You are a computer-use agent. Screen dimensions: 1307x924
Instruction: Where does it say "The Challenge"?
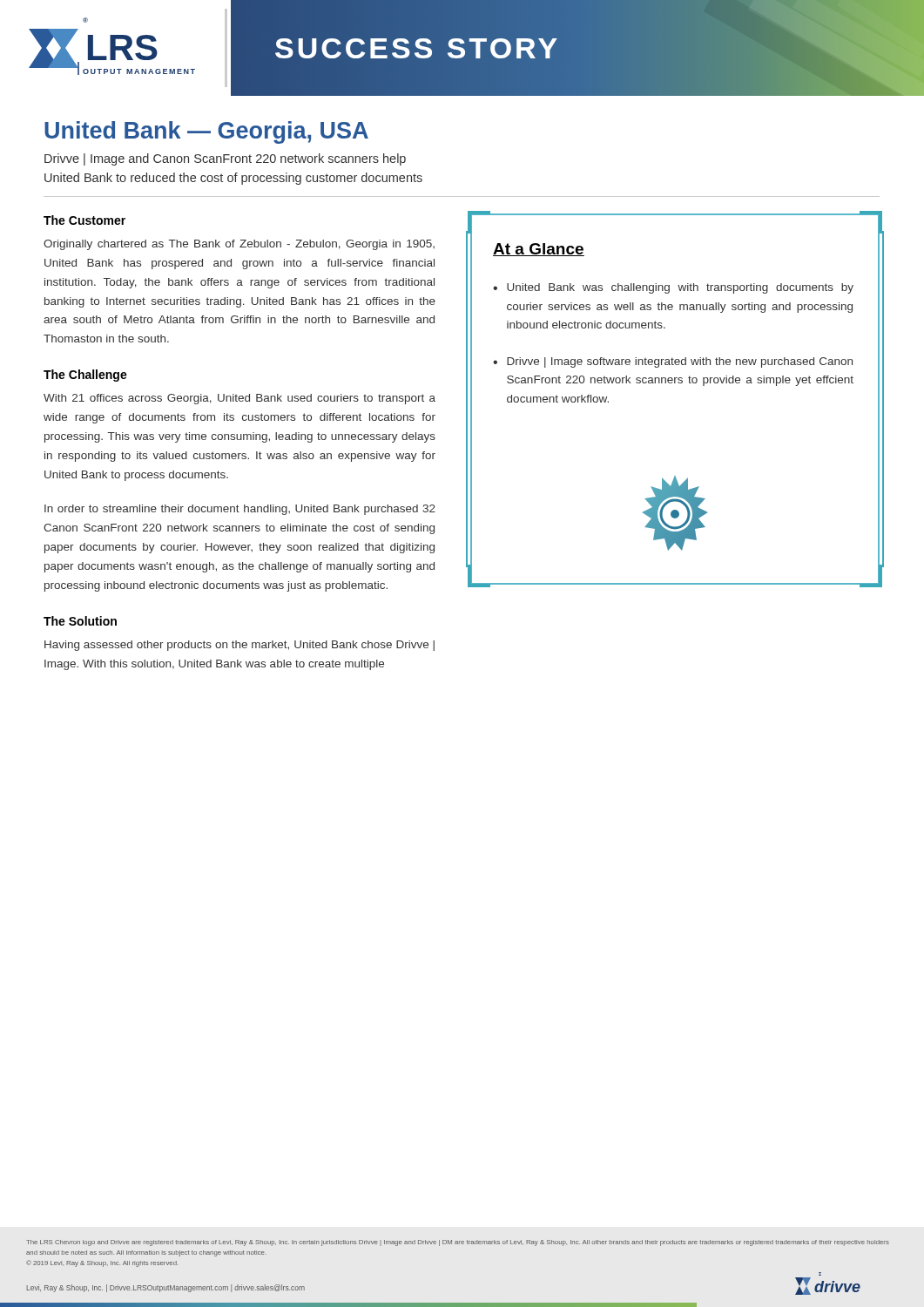85,376
